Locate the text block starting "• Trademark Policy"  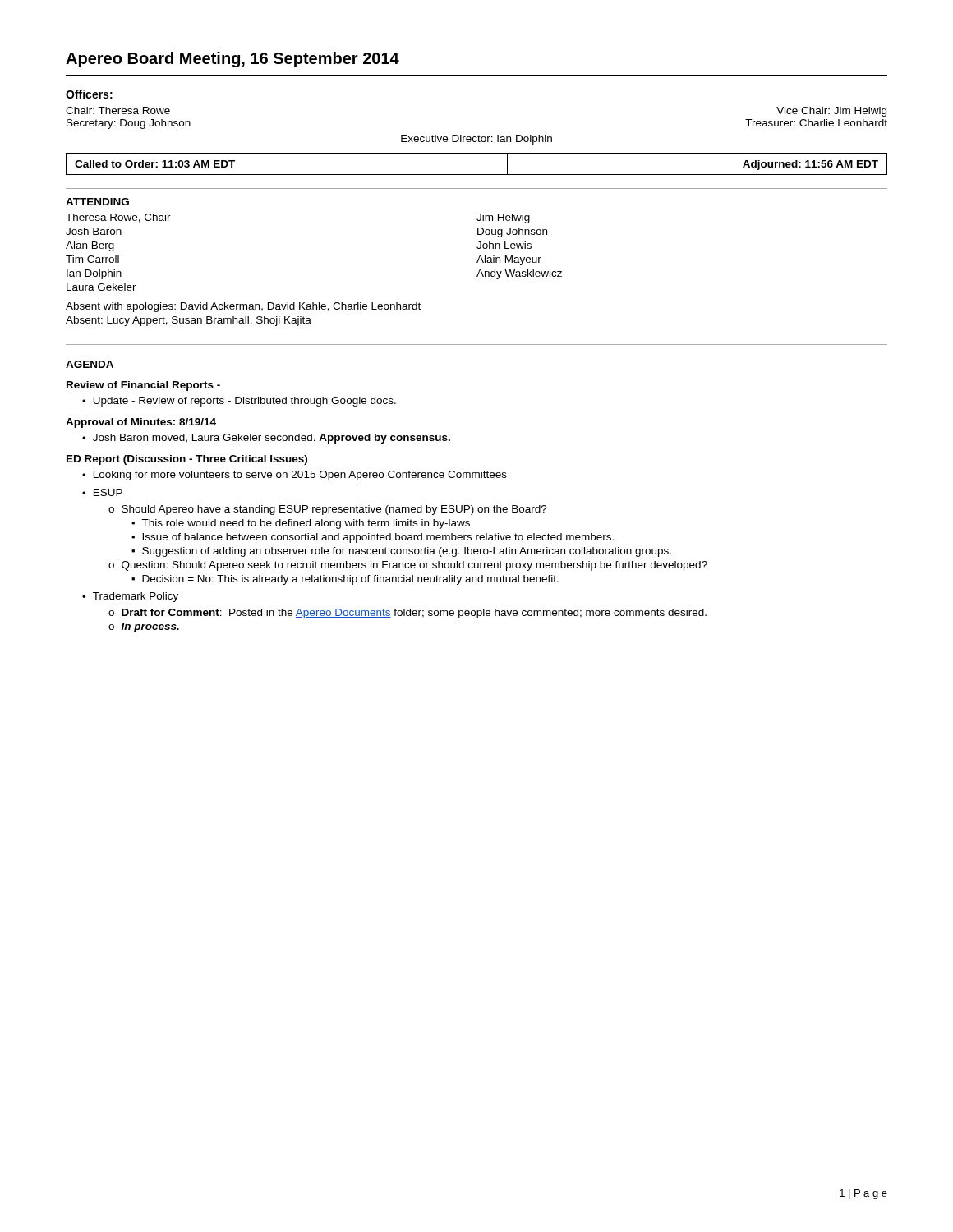pos(130,596)
